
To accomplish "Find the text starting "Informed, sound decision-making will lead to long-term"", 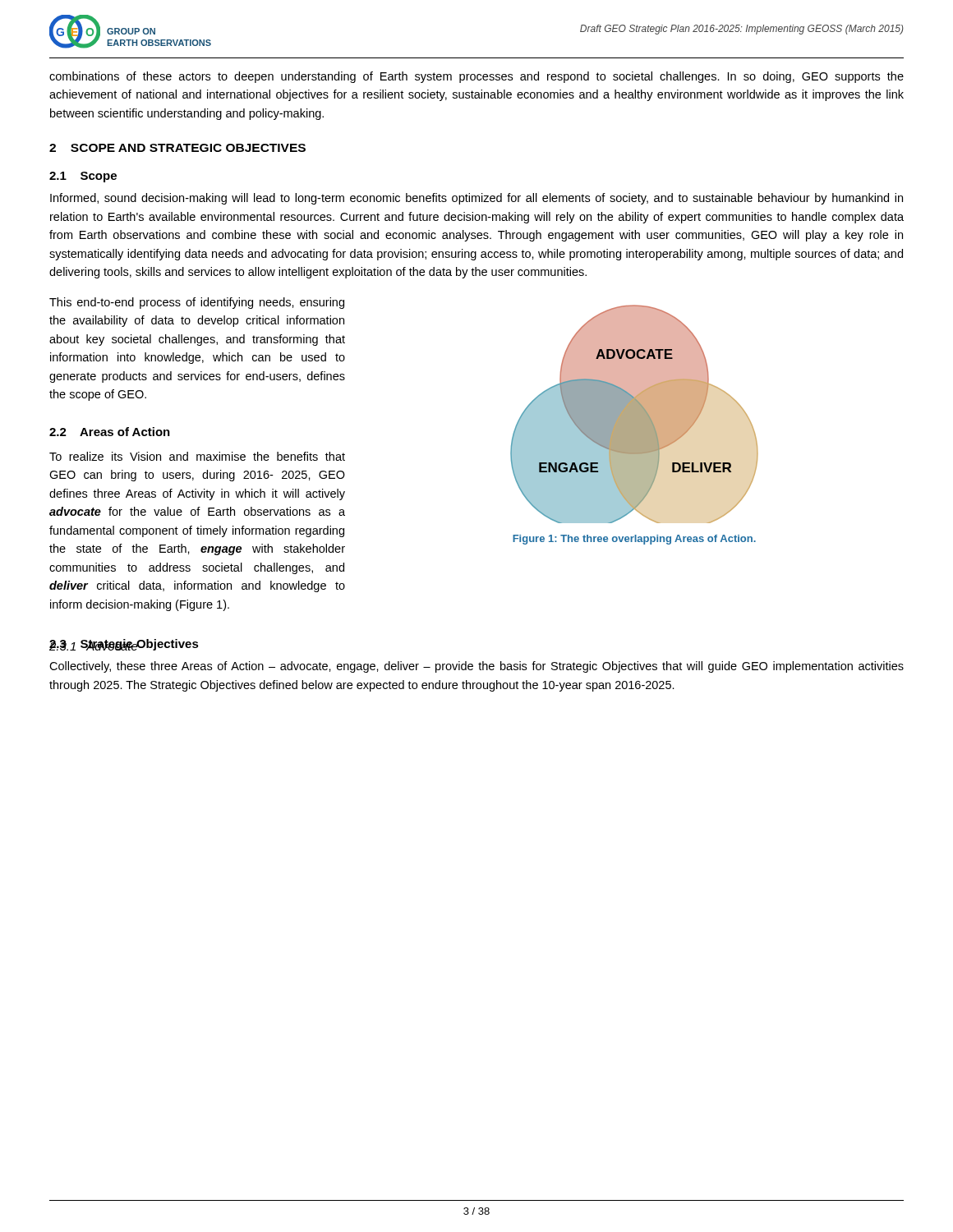I will [x=476, y=235].
